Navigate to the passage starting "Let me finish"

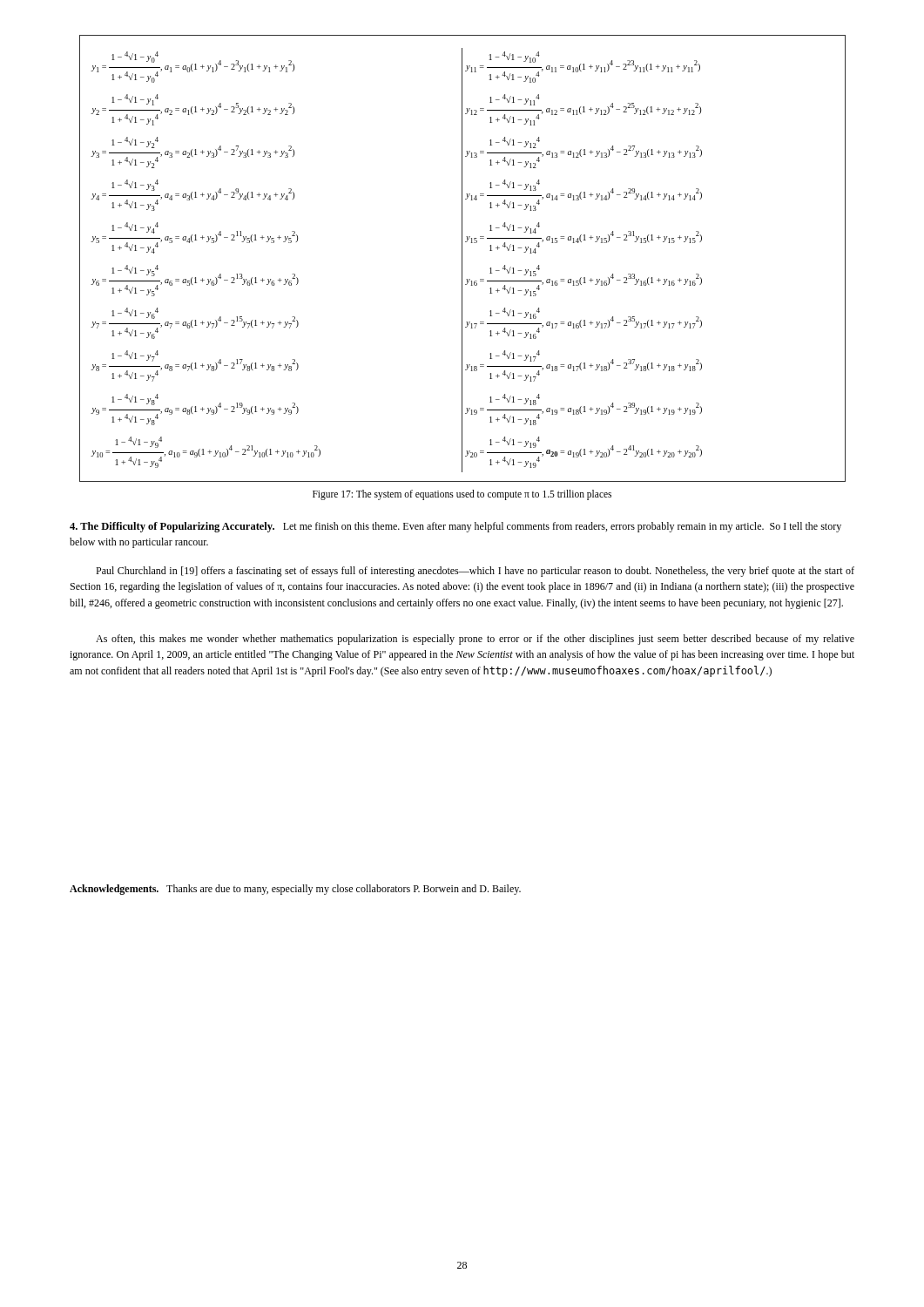[456, 534]
